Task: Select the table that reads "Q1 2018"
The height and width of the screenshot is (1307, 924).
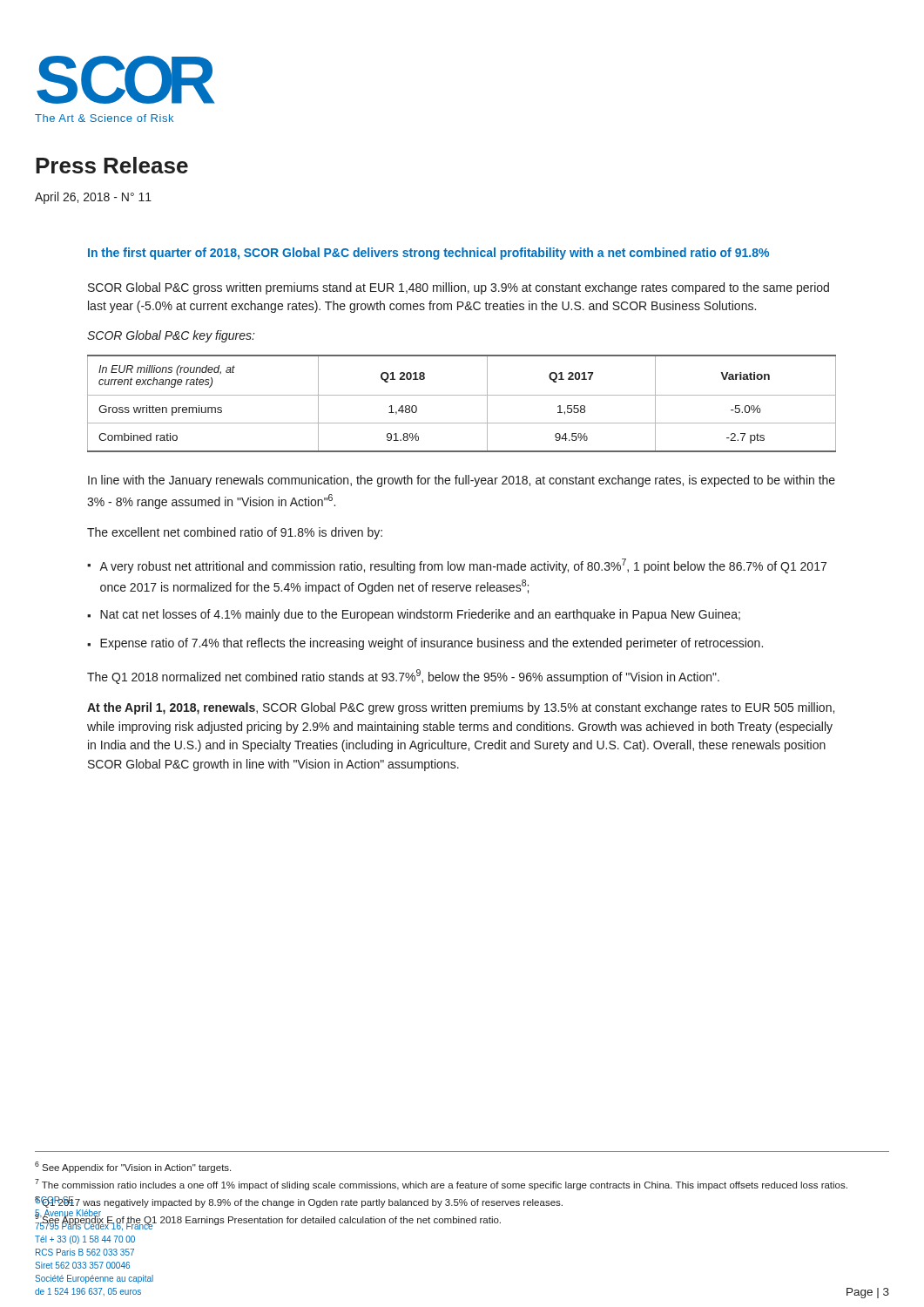Action: (462, 403)
